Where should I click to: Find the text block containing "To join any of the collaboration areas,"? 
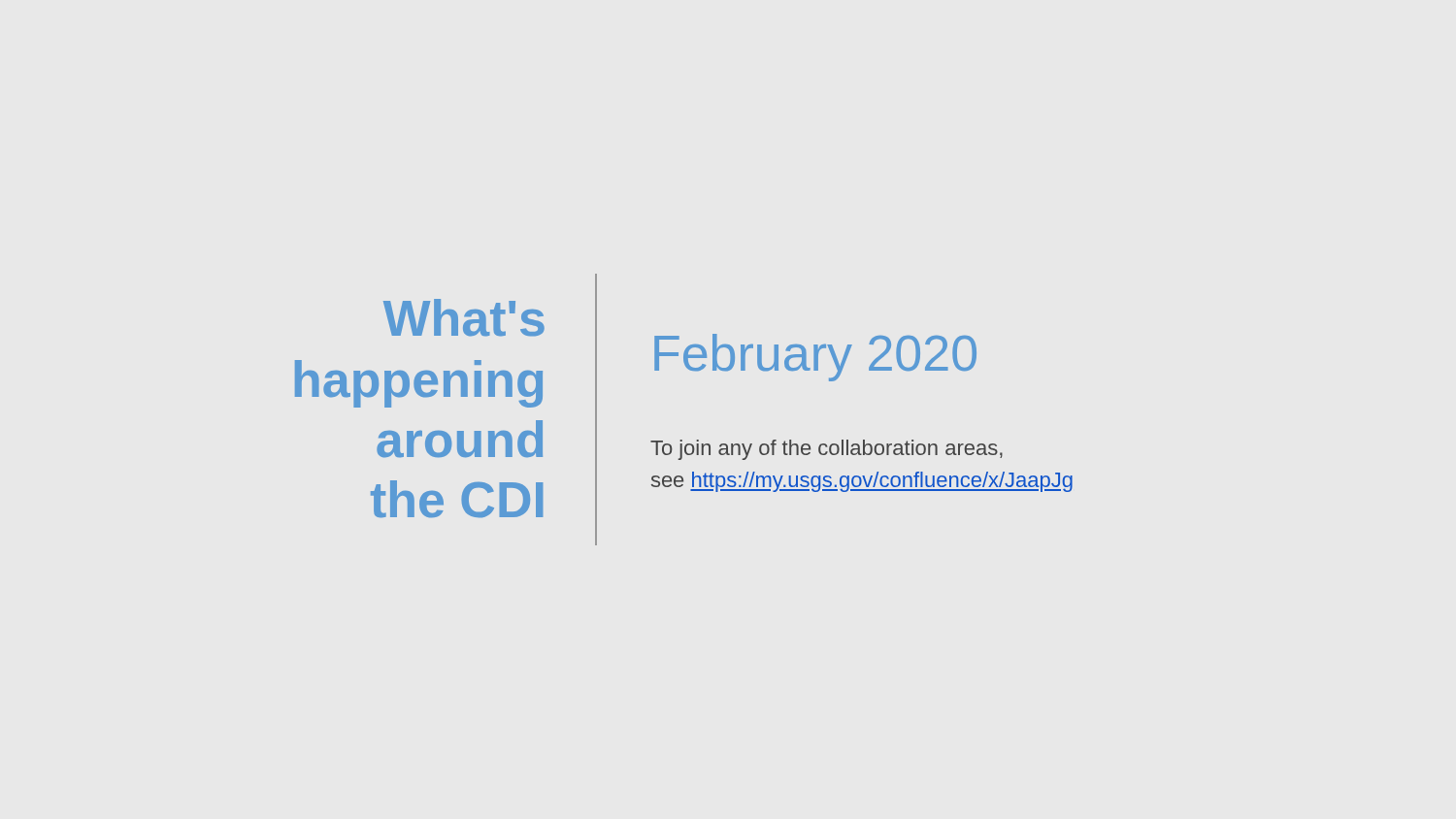point(862,464)
